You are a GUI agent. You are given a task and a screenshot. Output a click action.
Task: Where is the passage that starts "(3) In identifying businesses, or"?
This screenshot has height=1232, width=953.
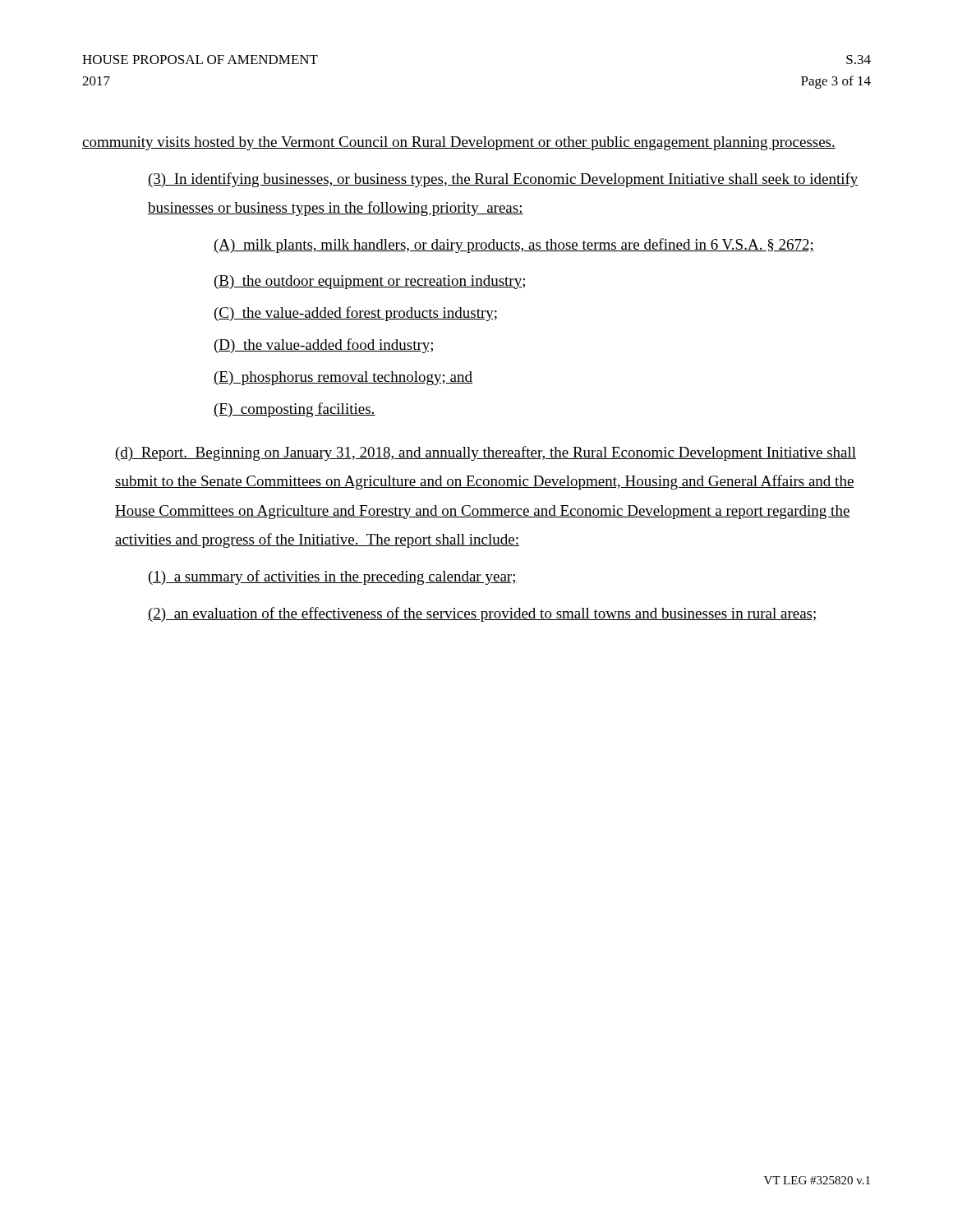(x=503, y=193)
